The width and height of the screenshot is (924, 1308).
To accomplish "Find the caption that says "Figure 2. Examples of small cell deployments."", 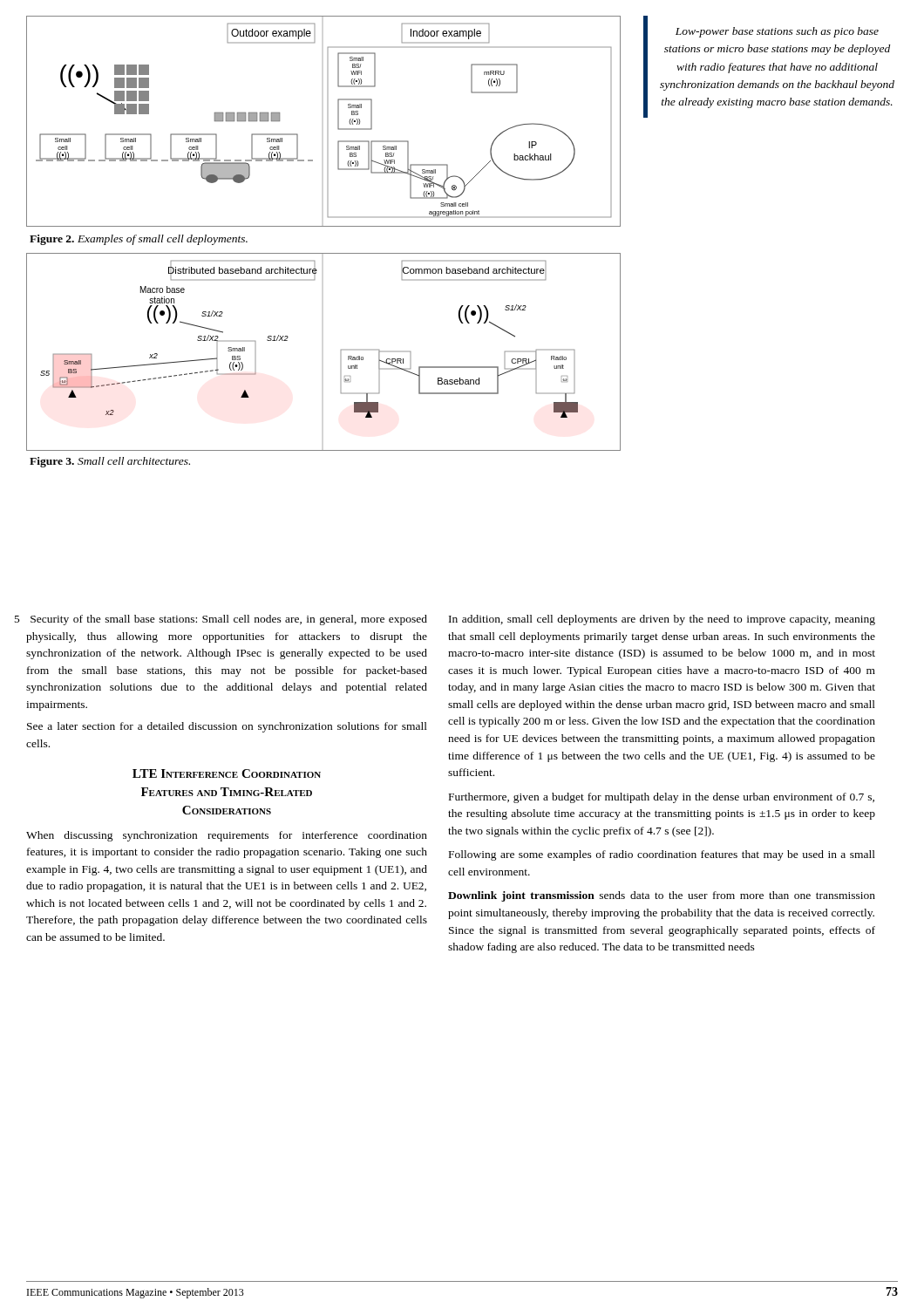I will [x=139, y=238].
